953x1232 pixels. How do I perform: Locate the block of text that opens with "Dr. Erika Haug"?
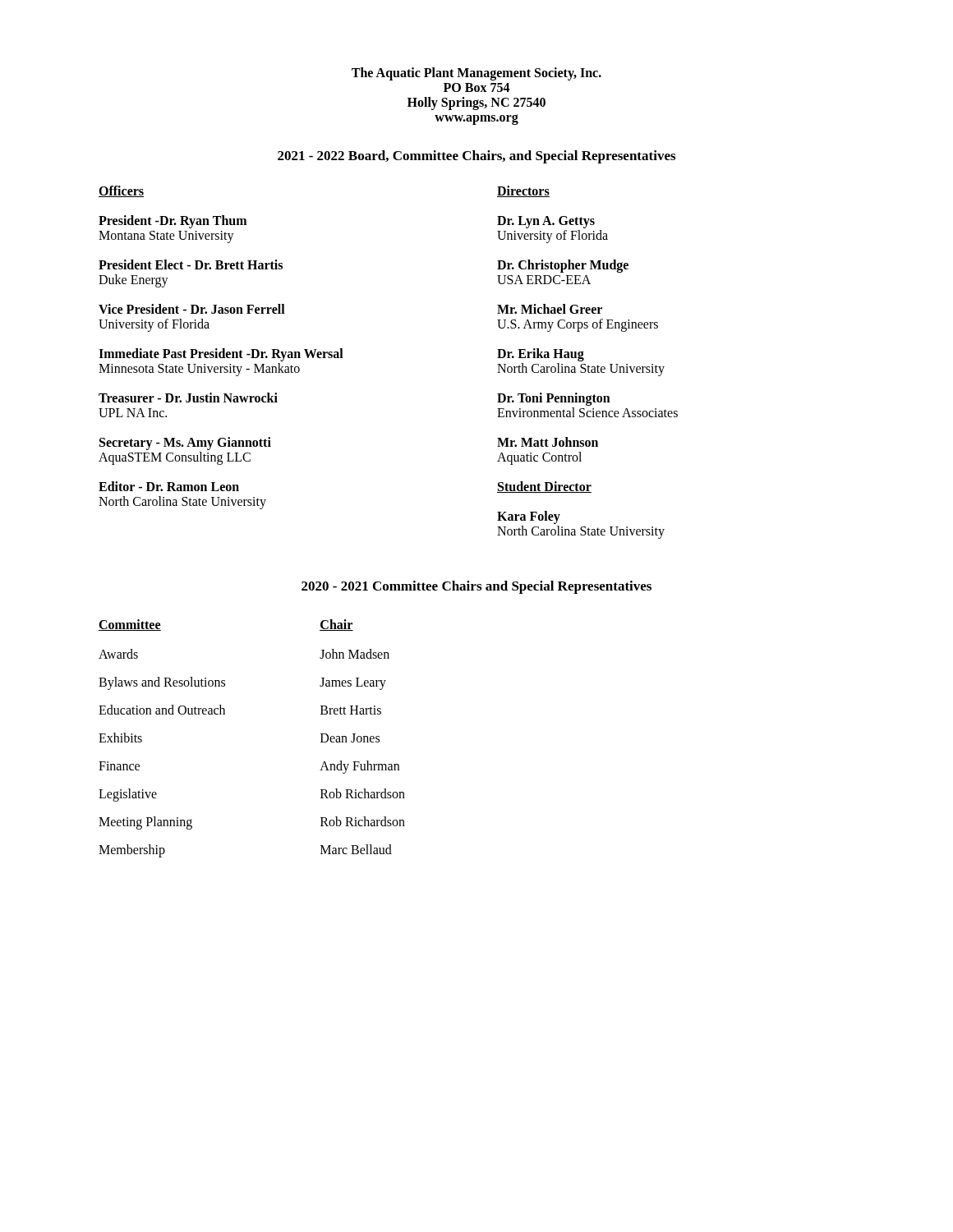pyautogui.click(x=541, y=355)
